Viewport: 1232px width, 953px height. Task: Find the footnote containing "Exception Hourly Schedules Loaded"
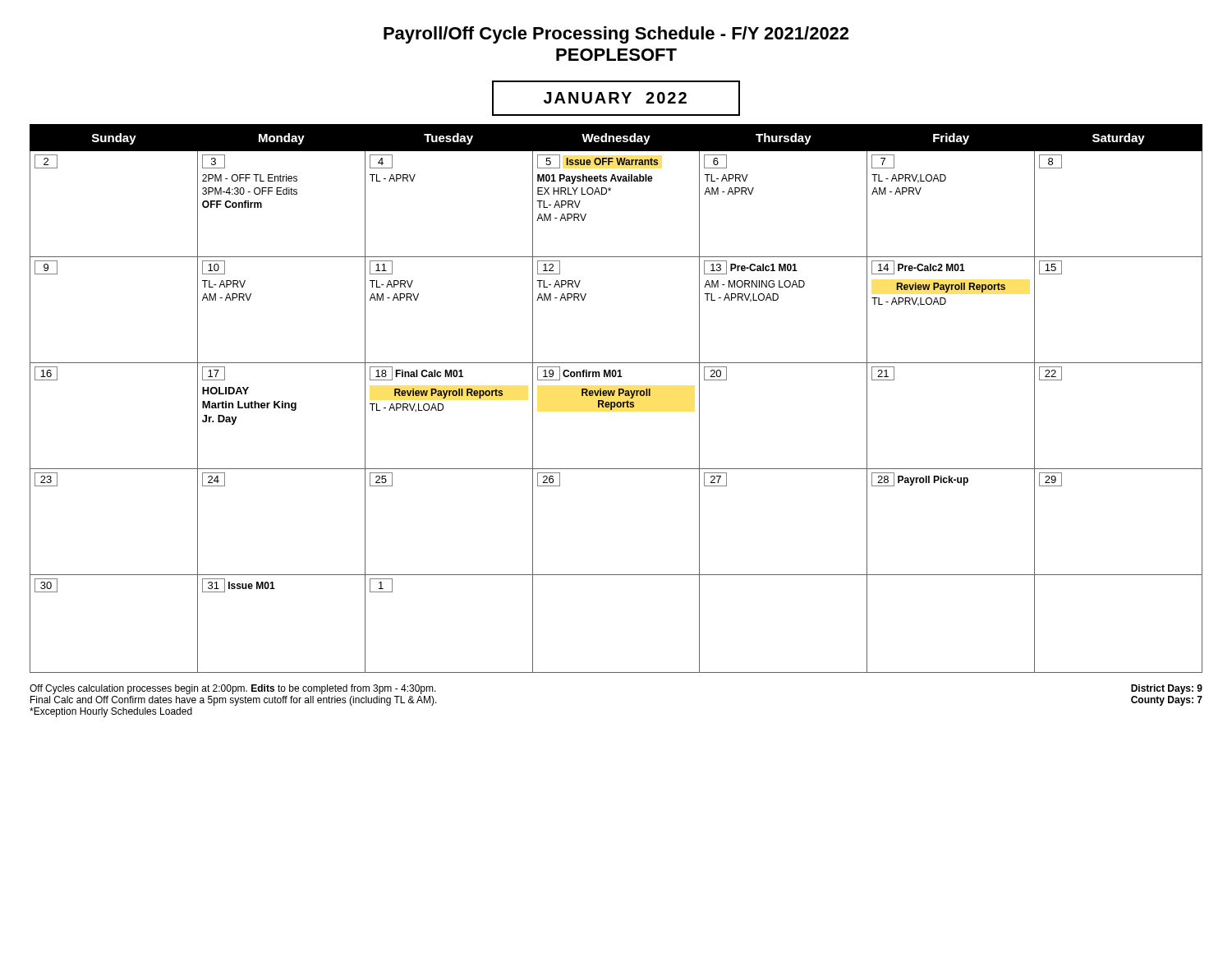click(111, 711)
